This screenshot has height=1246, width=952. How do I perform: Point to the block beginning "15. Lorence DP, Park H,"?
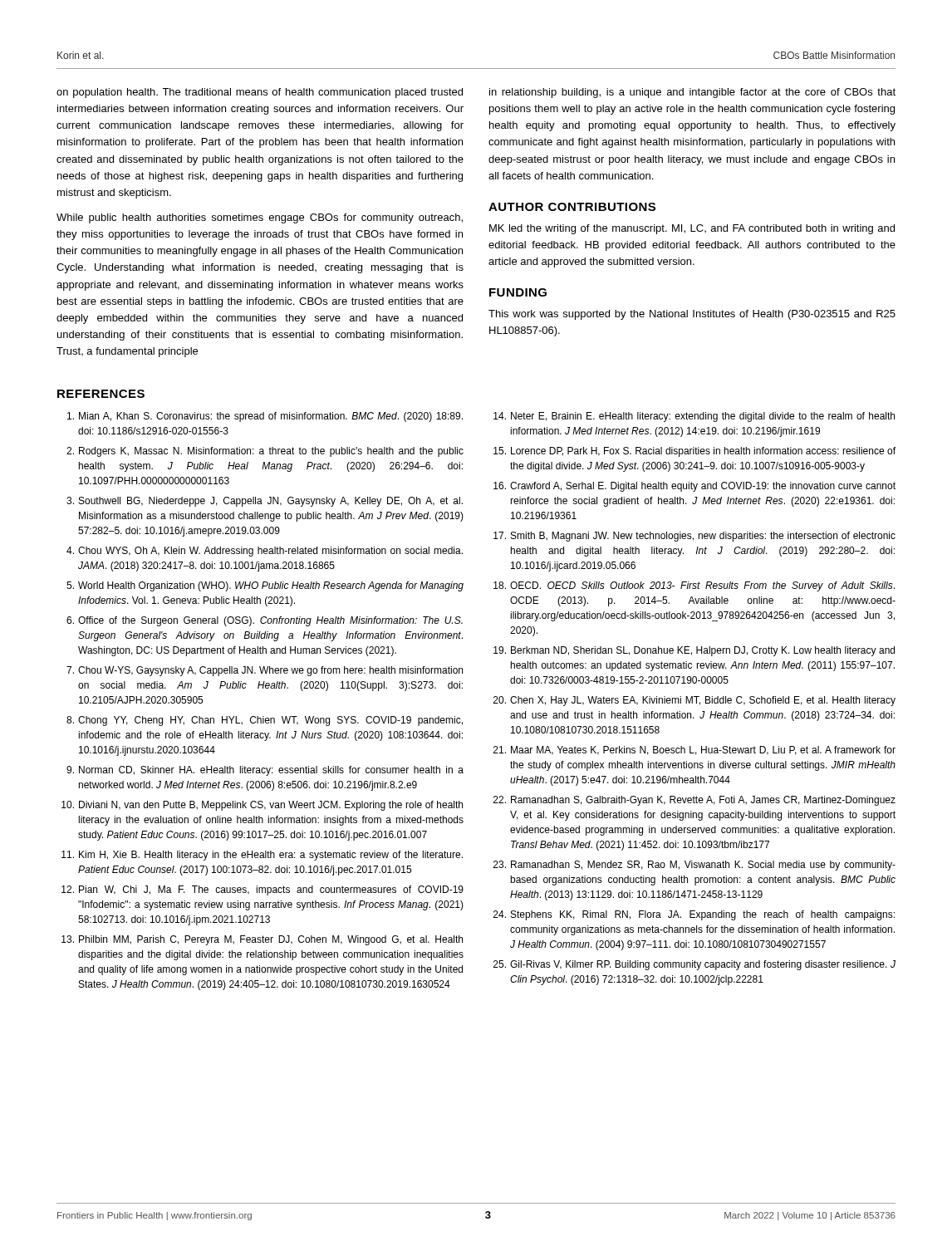coord(692,459)
